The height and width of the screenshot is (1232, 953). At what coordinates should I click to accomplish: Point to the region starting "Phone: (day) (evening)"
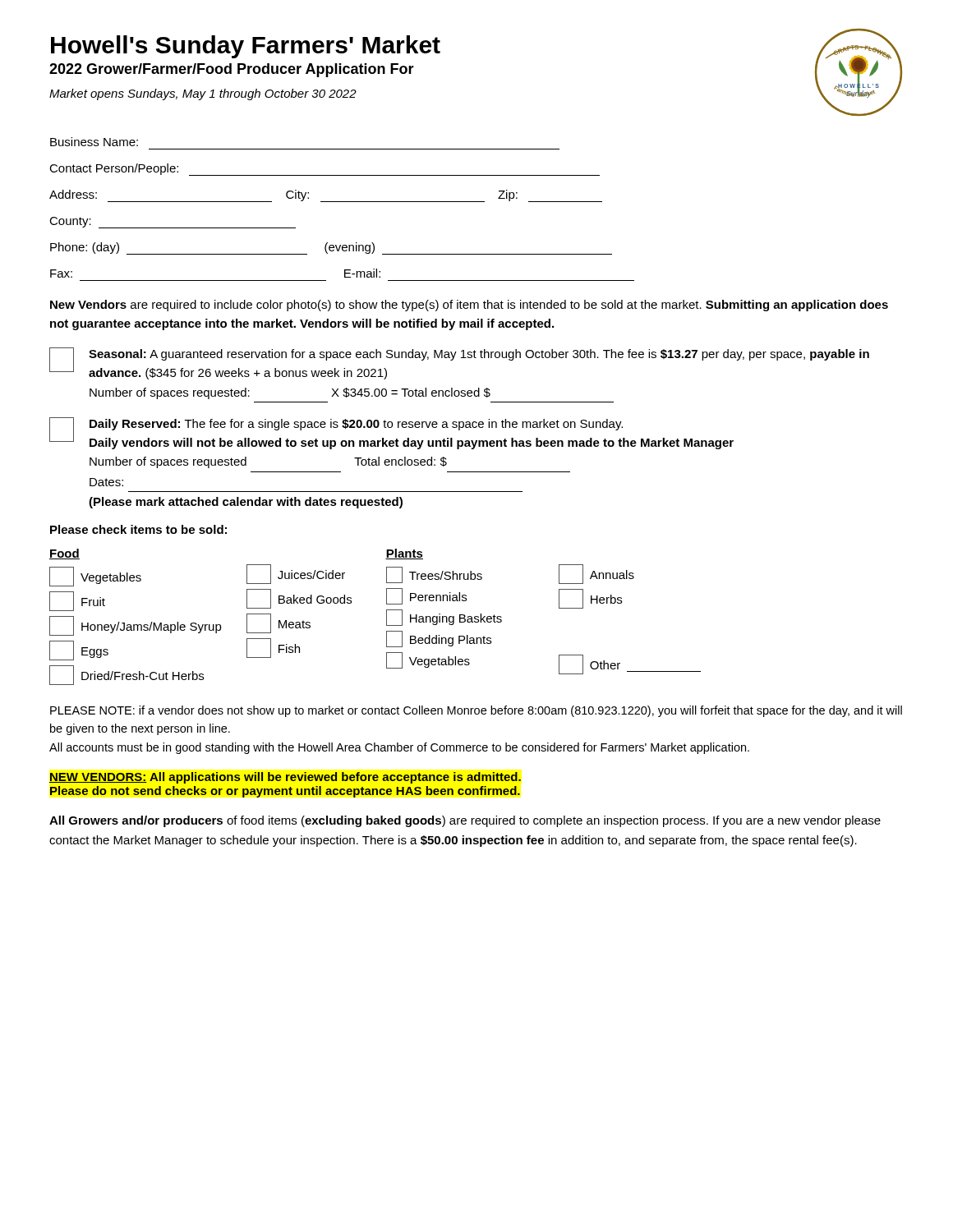click(331, 247)
